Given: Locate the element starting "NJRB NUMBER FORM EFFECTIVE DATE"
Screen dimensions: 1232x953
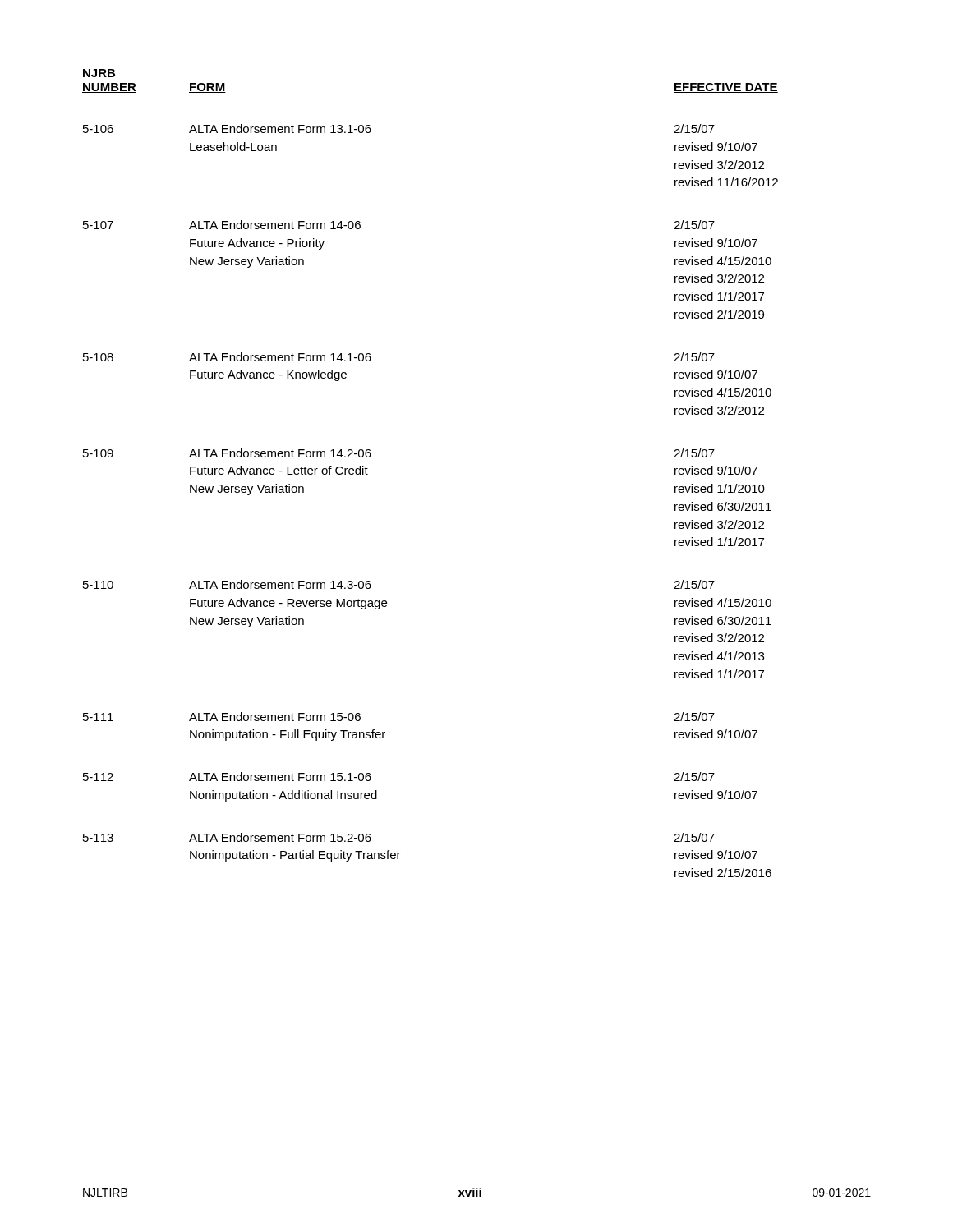Looking at the screenshot, I should (x=99, y=73).
